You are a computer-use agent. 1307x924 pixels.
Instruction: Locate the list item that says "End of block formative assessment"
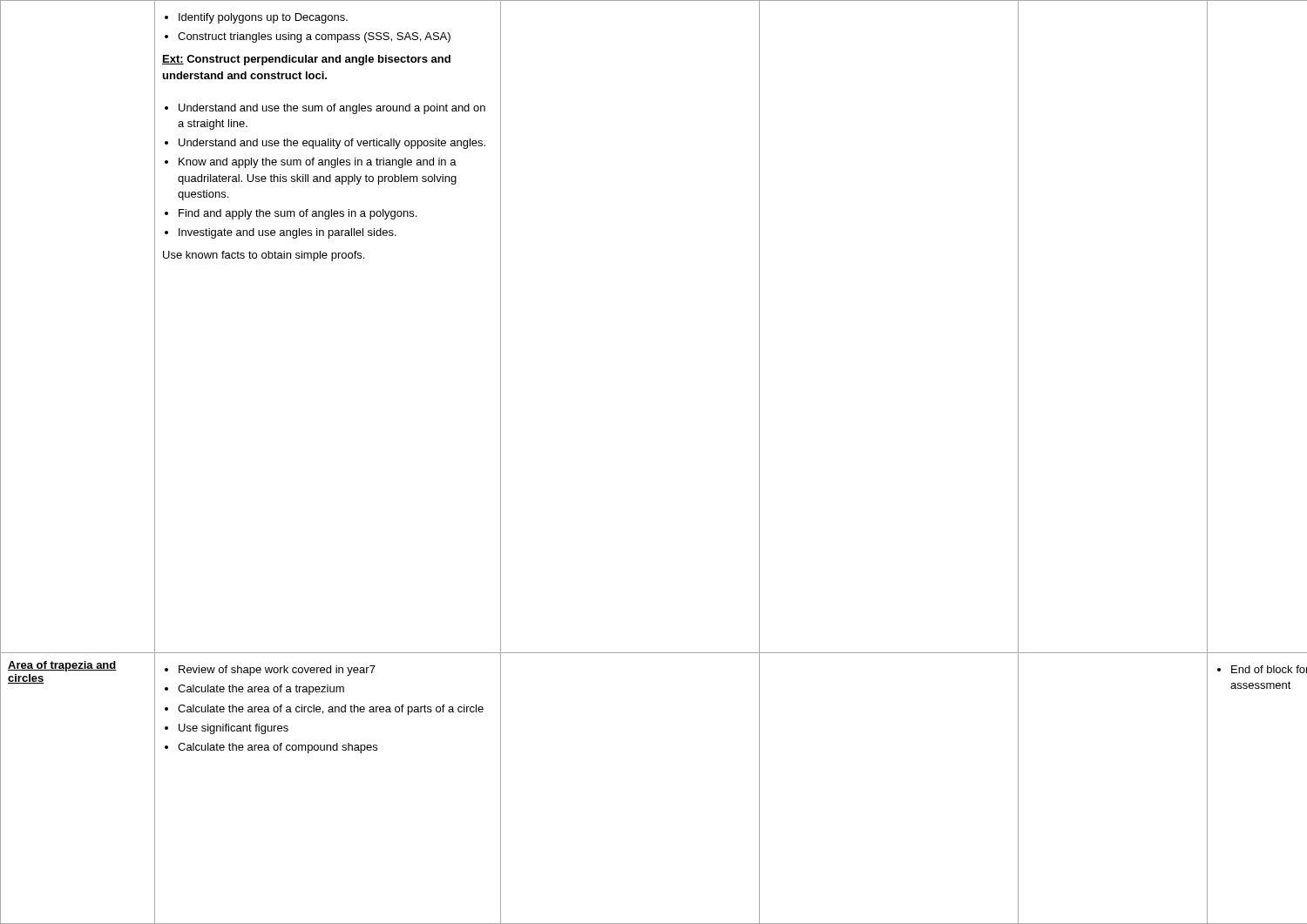pos(1261,678)
